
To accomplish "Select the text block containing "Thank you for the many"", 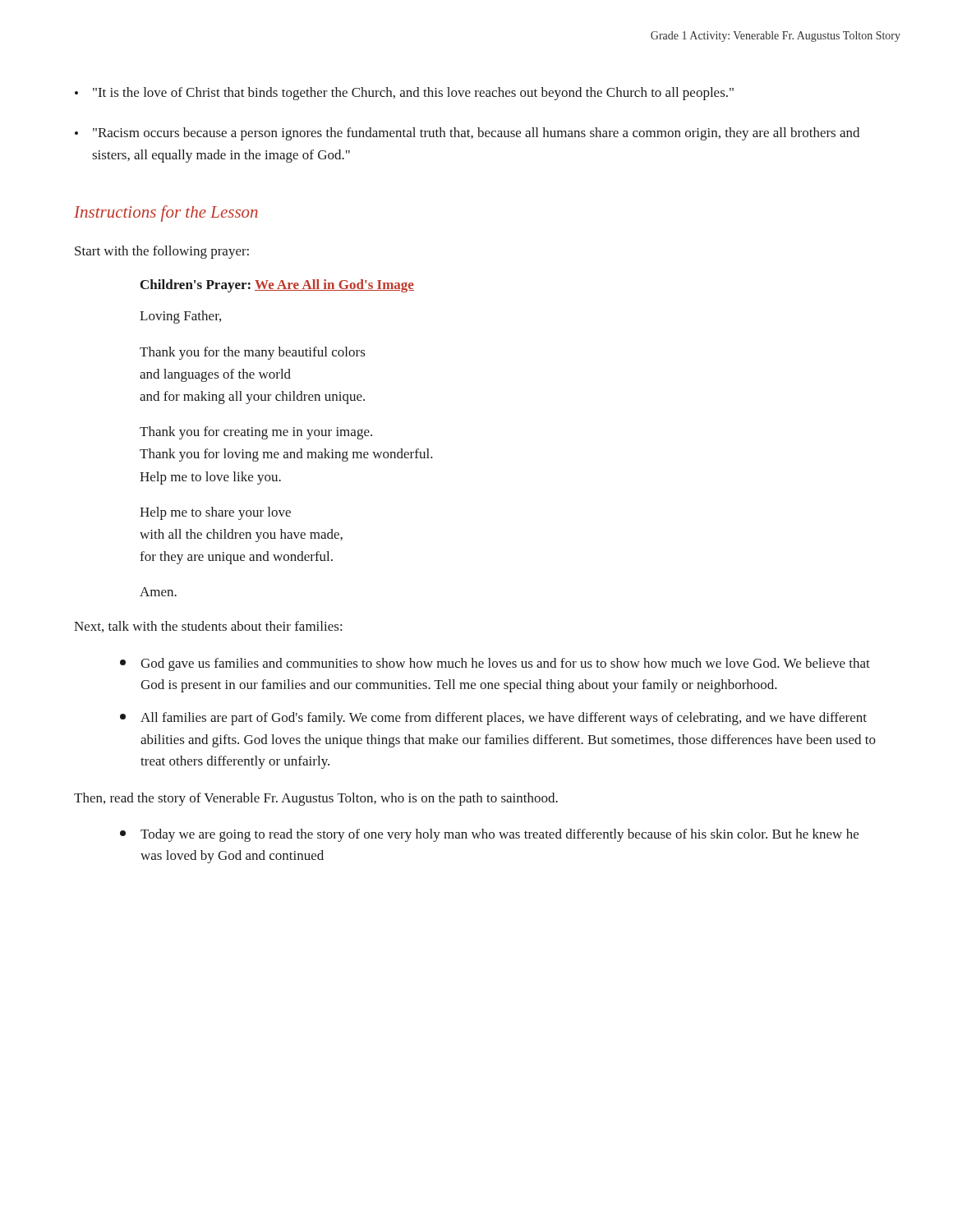I will (253, 374).
